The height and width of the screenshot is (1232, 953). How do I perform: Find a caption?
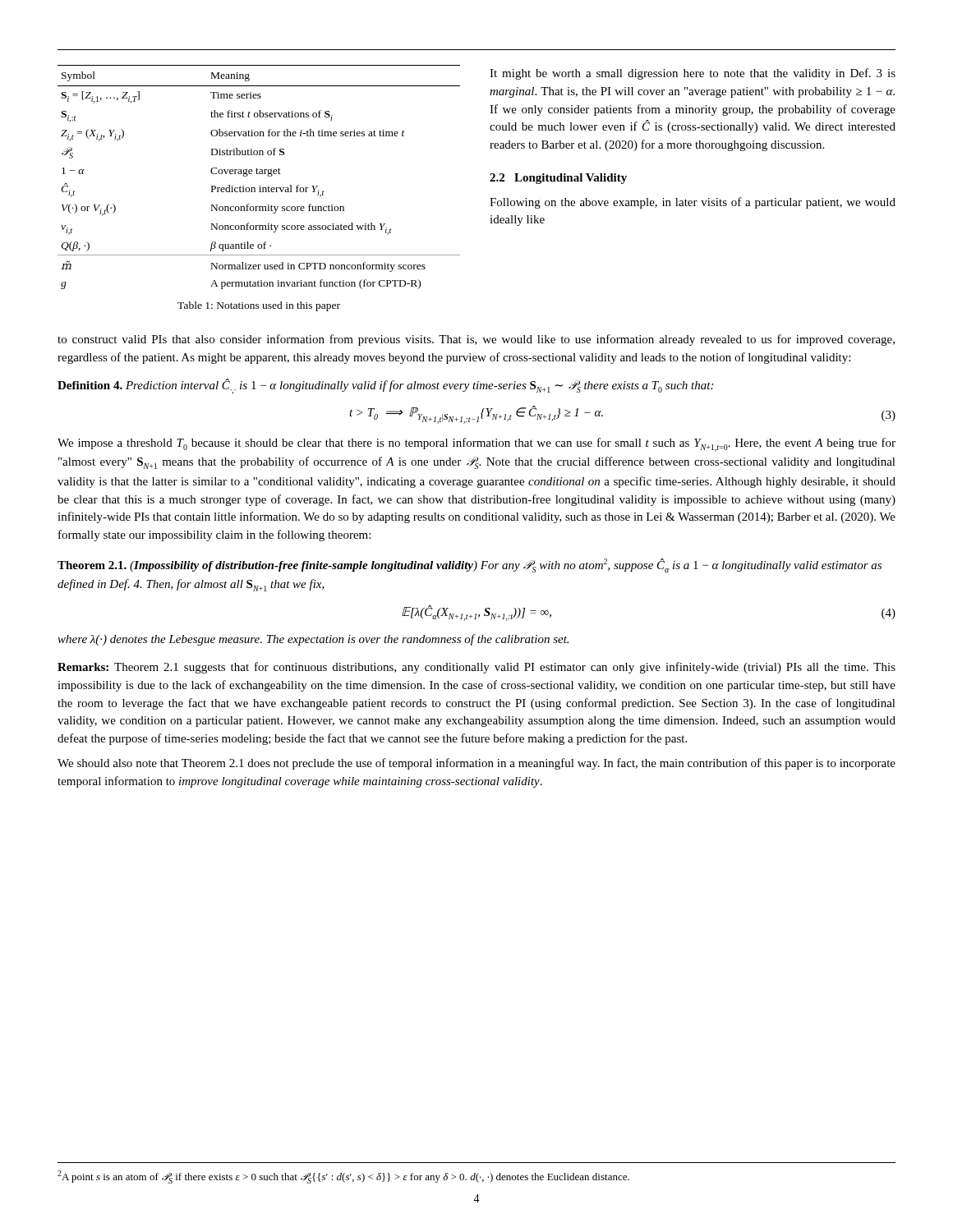259,305
